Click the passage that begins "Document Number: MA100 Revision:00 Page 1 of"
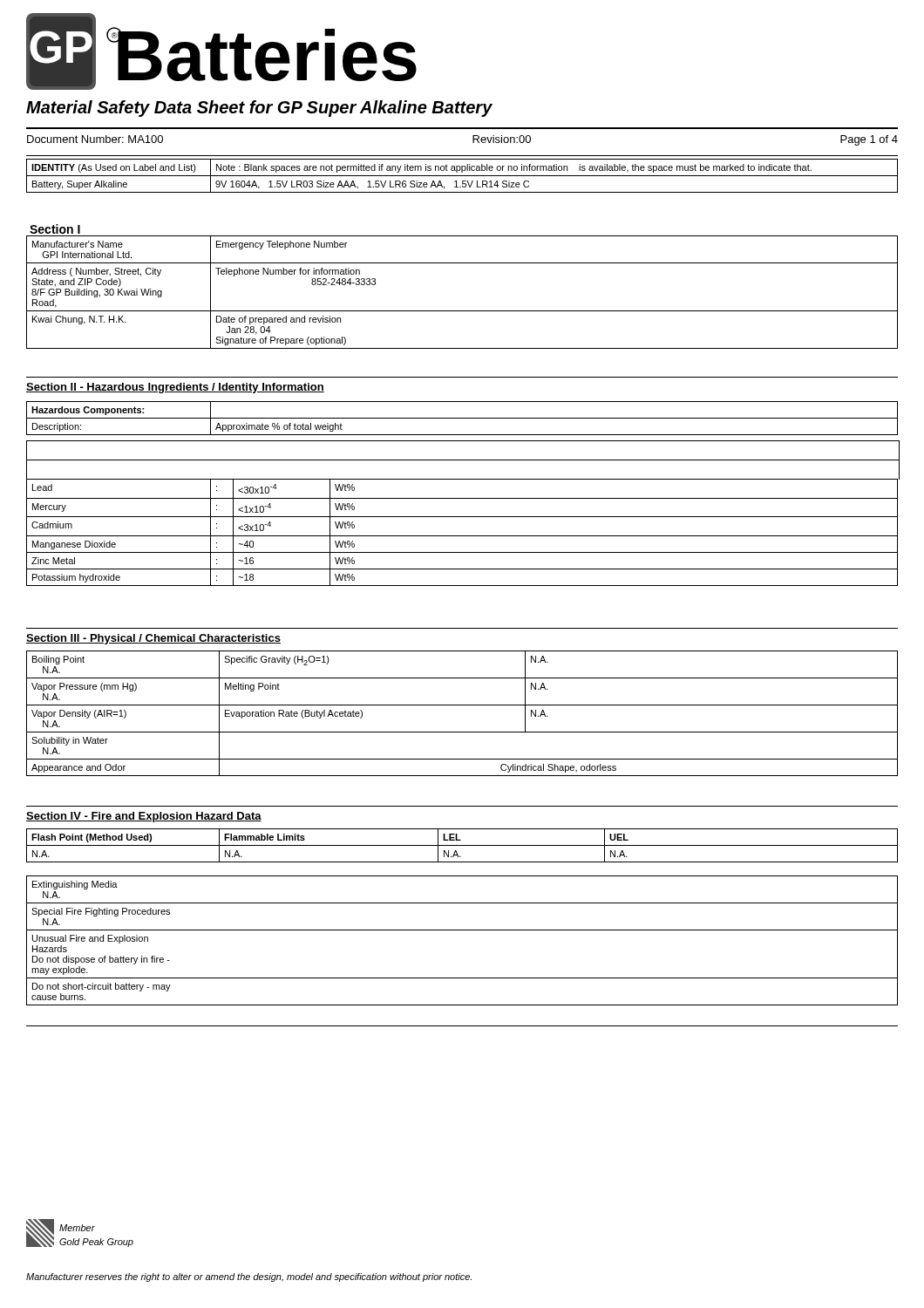This screenshot has height=1308, width=924. coord(462,139)
